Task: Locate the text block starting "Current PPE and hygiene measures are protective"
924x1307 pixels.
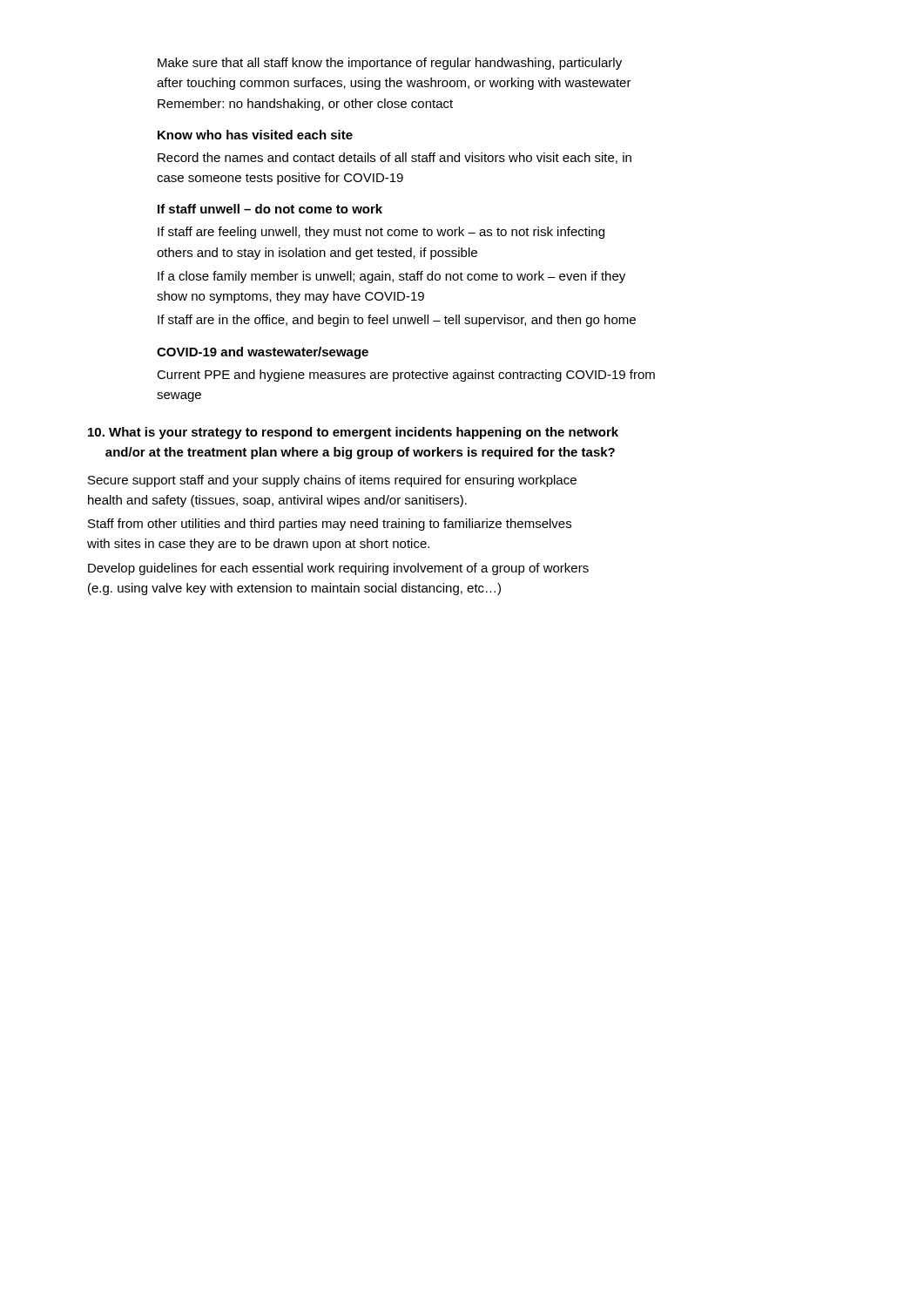Action: click(406, 384)
